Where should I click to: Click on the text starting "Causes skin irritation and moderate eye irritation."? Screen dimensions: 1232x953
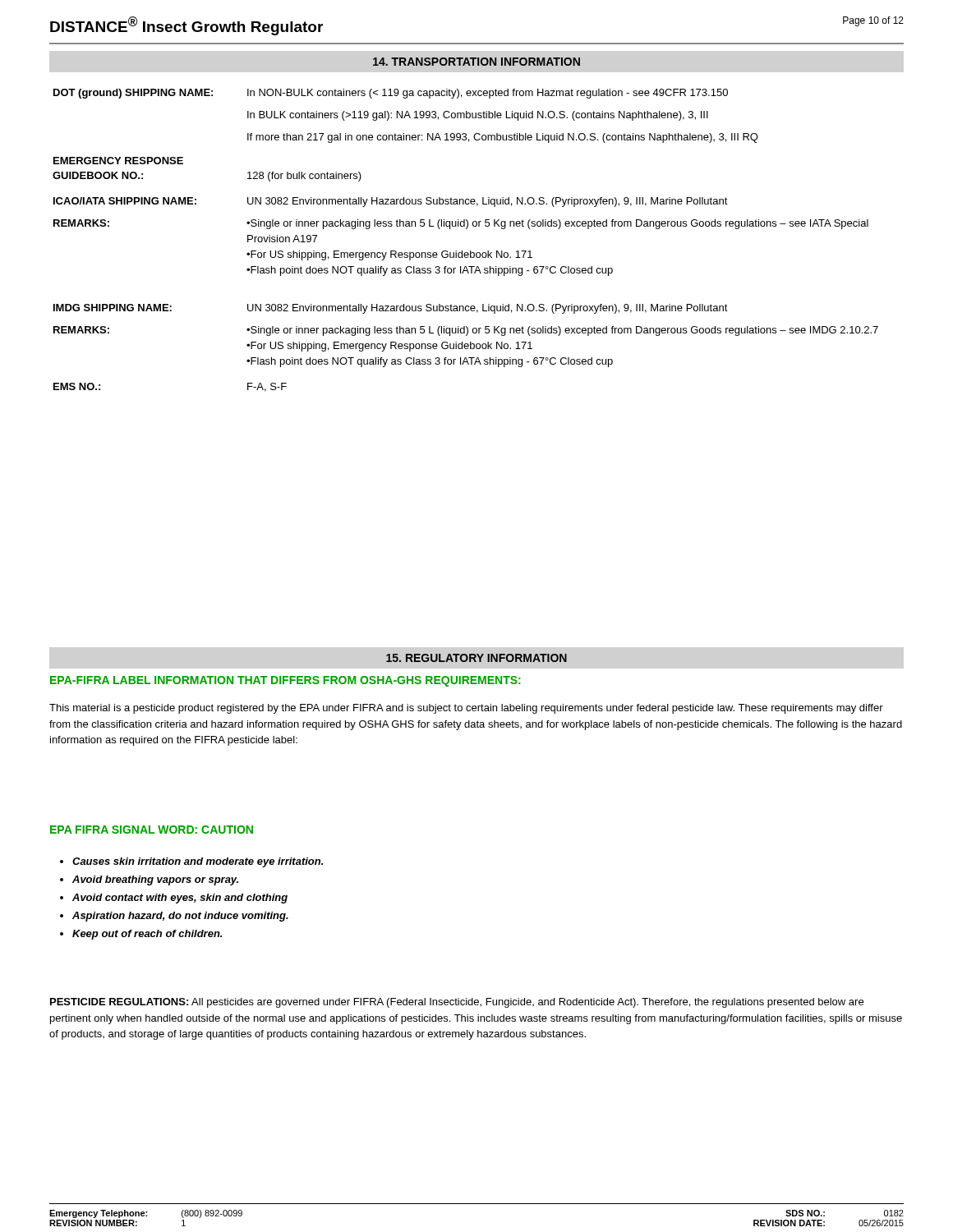click(x=191, y=862)
